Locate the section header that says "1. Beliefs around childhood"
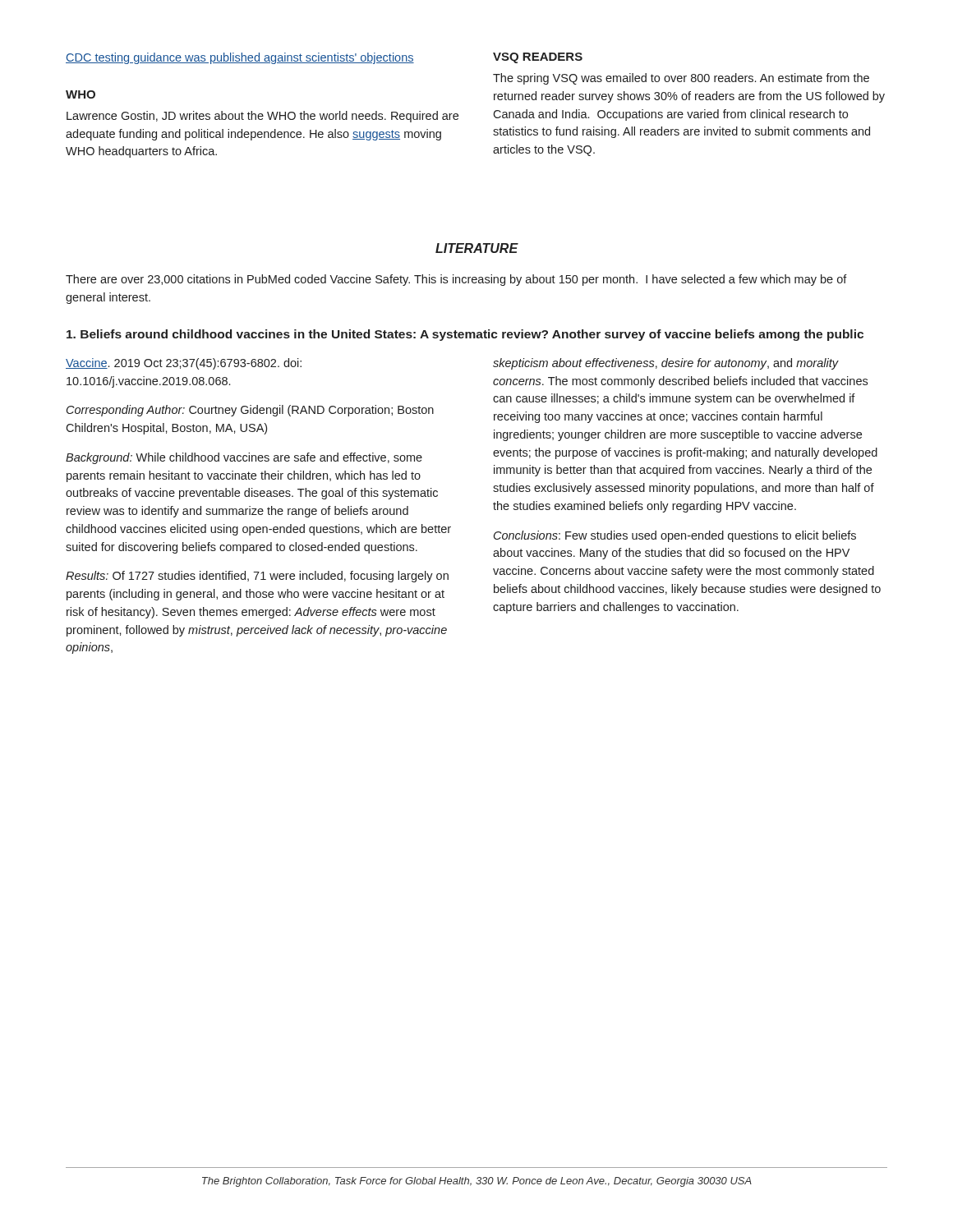The height and width of the screenshot is (1232, 953). point(465,333)
